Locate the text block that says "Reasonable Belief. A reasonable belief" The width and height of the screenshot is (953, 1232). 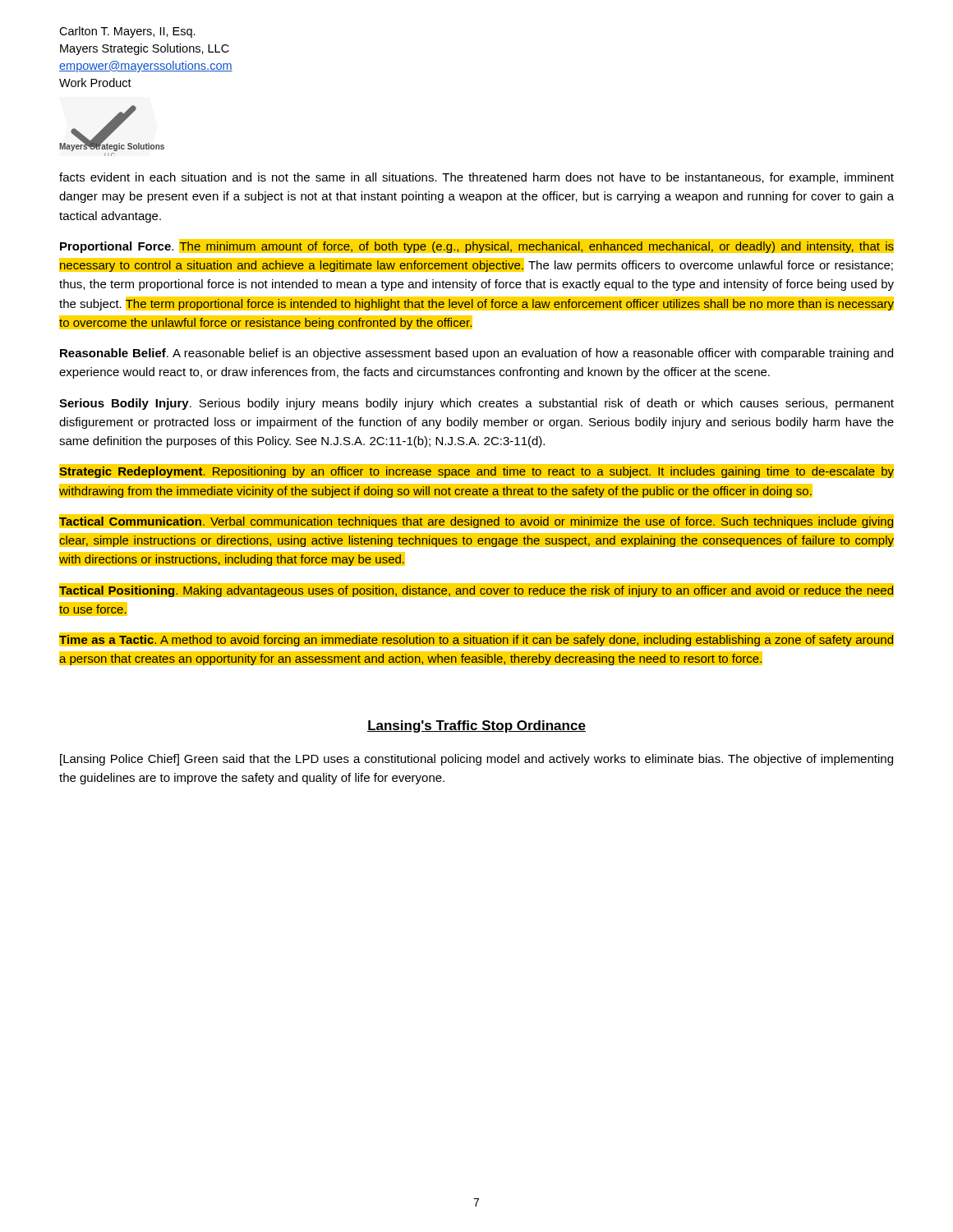[x=476, y=362]
